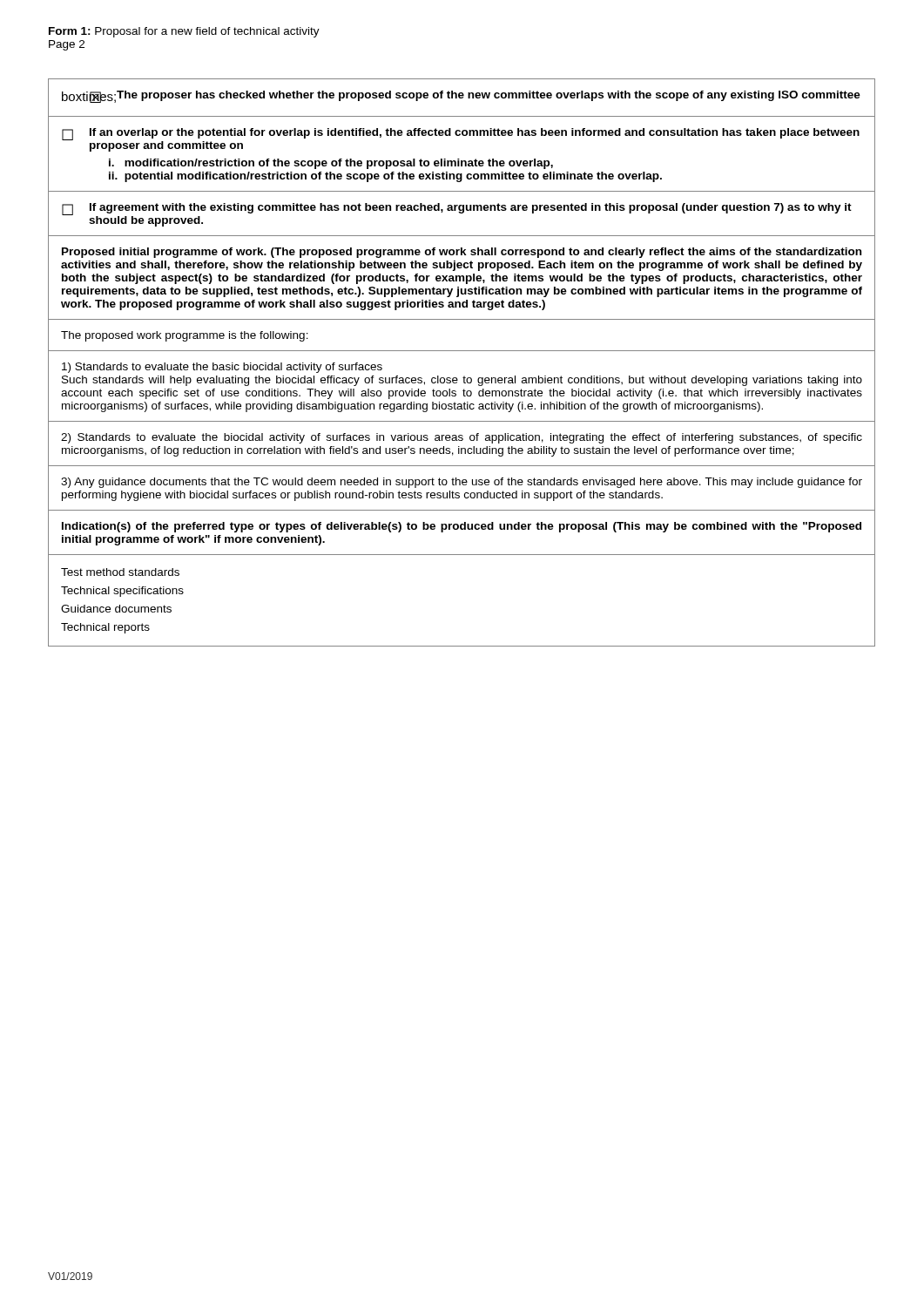Locate the text block with the text "Proposed initial programme of work. (The proposed programme"
The height and width of the screenshot is (1307, 924).
pos(462,277)
